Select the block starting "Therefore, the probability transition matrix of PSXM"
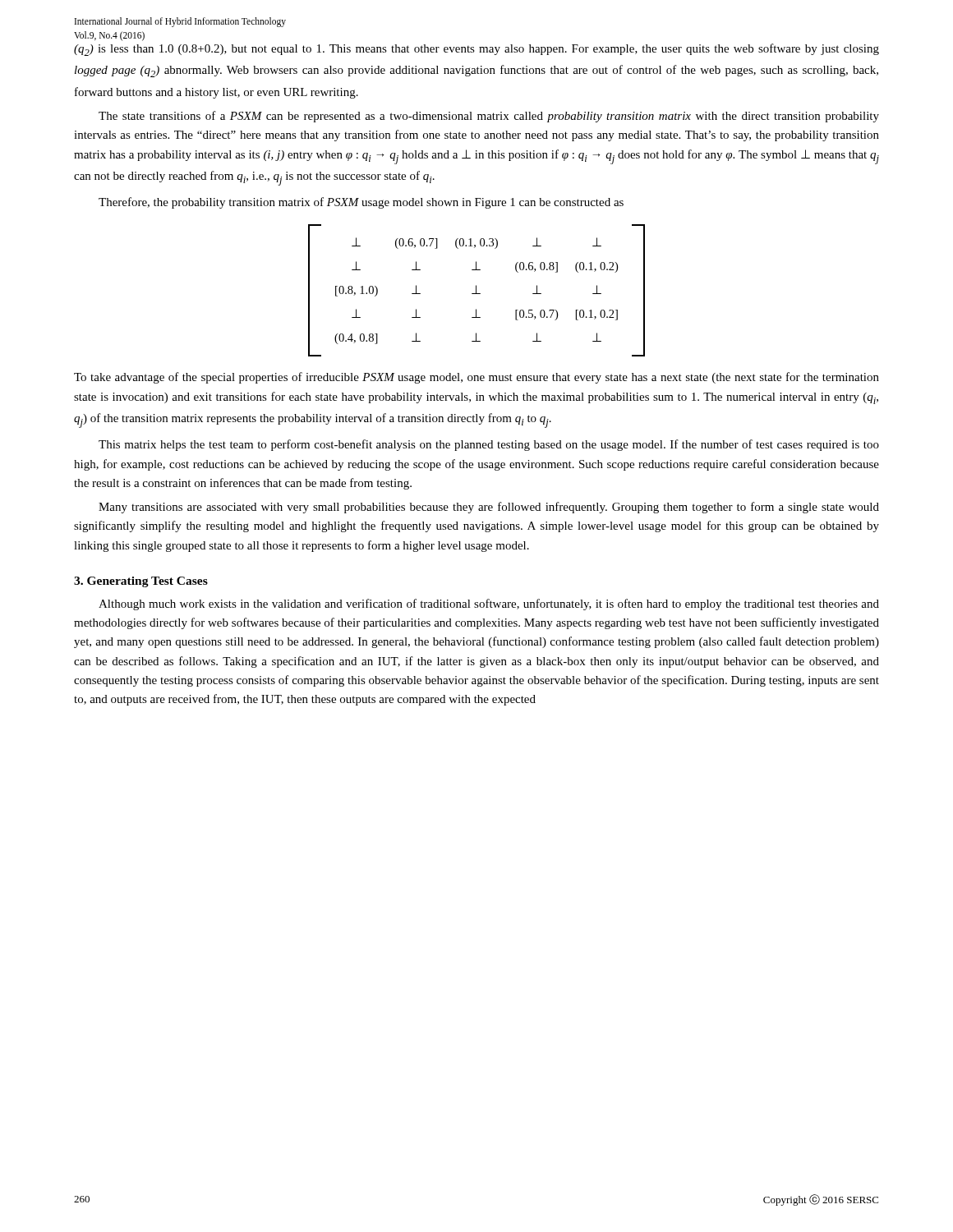The width and height of the screenshot is (953, 1232). [476, 203]
